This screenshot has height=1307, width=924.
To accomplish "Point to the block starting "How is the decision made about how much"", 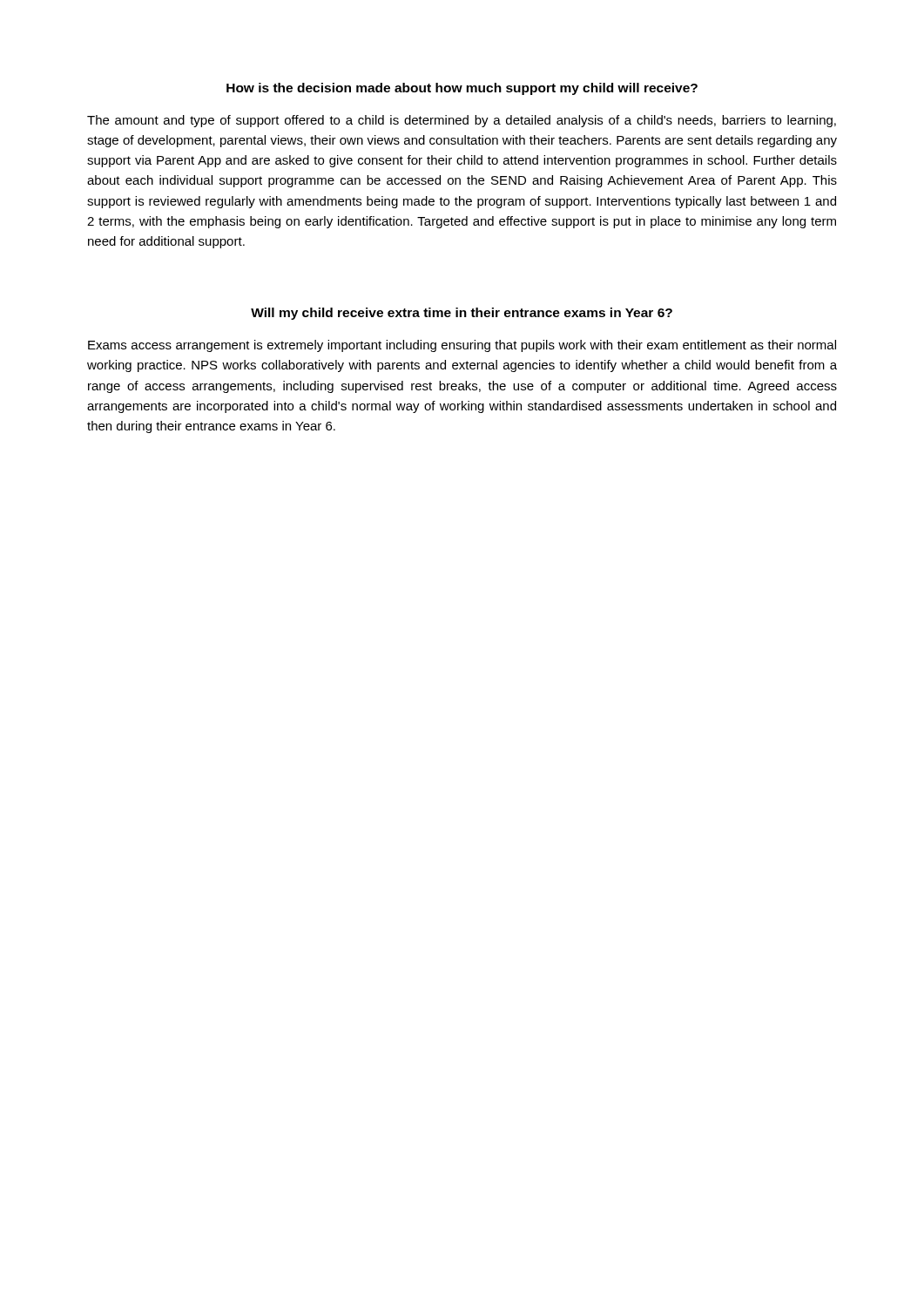I will coord(462,88).
